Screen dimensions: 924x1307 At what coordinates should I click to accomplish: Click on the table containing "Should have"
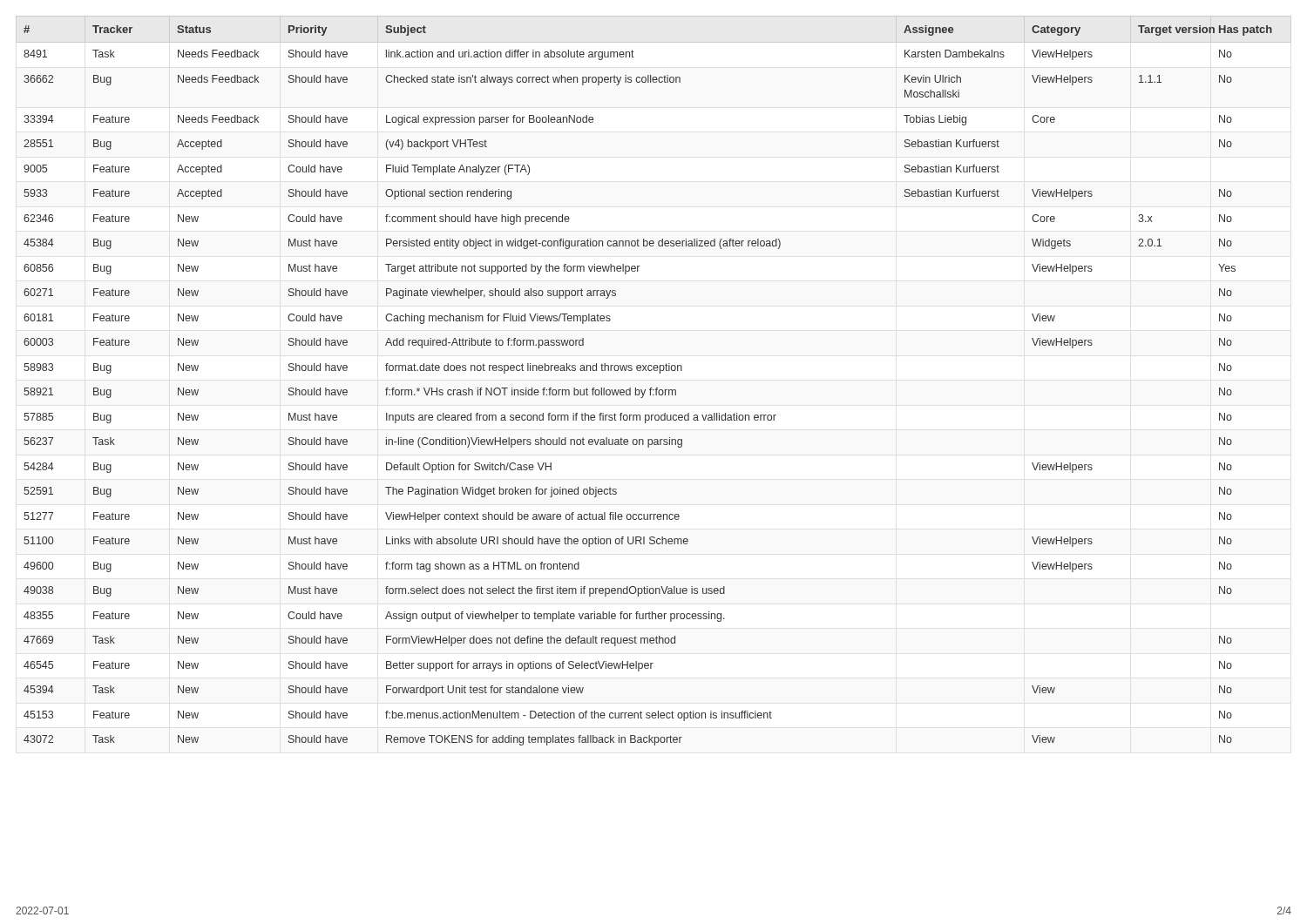coord(654,384)
